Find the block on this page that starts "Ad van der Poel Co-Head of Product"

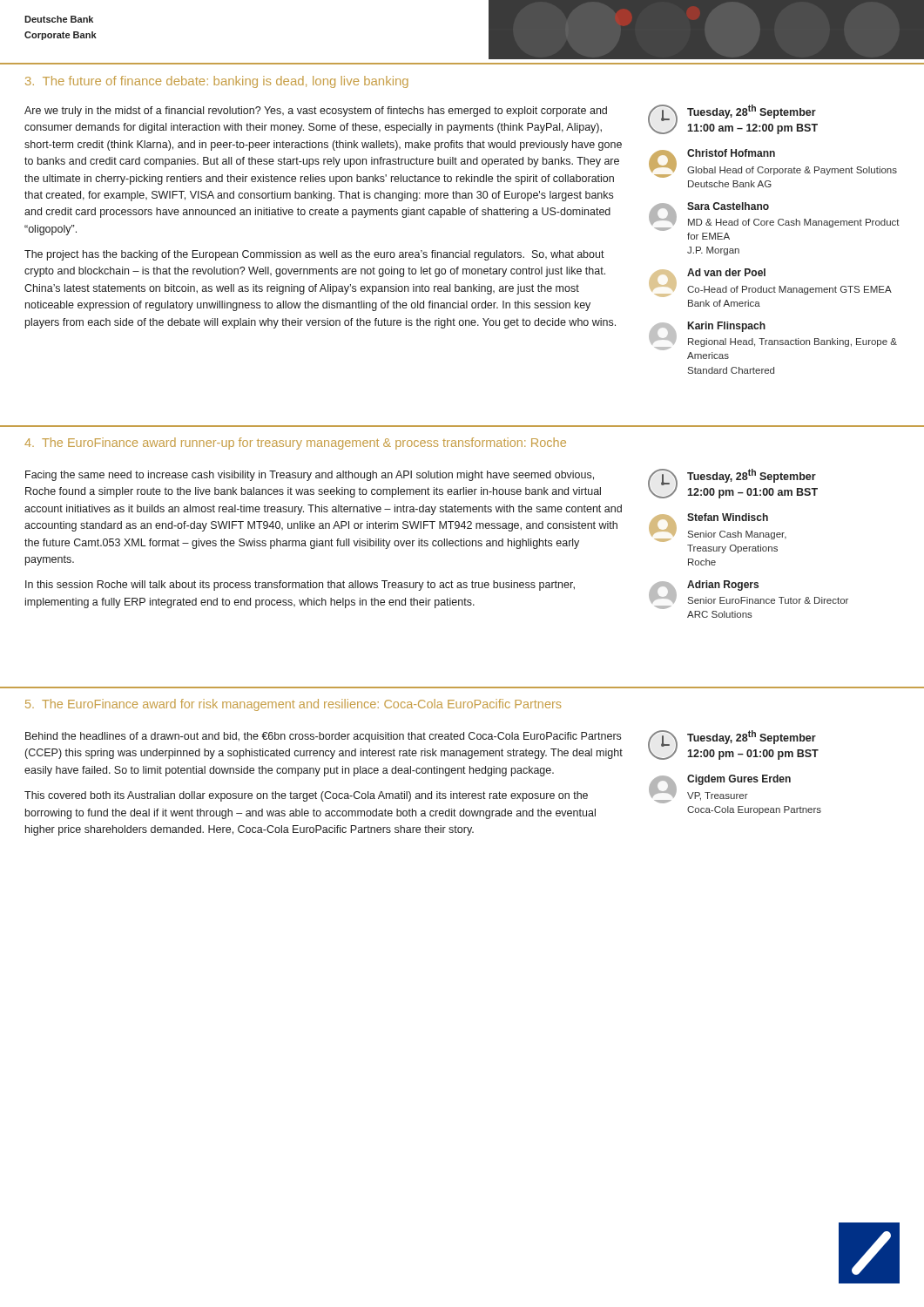793,288
